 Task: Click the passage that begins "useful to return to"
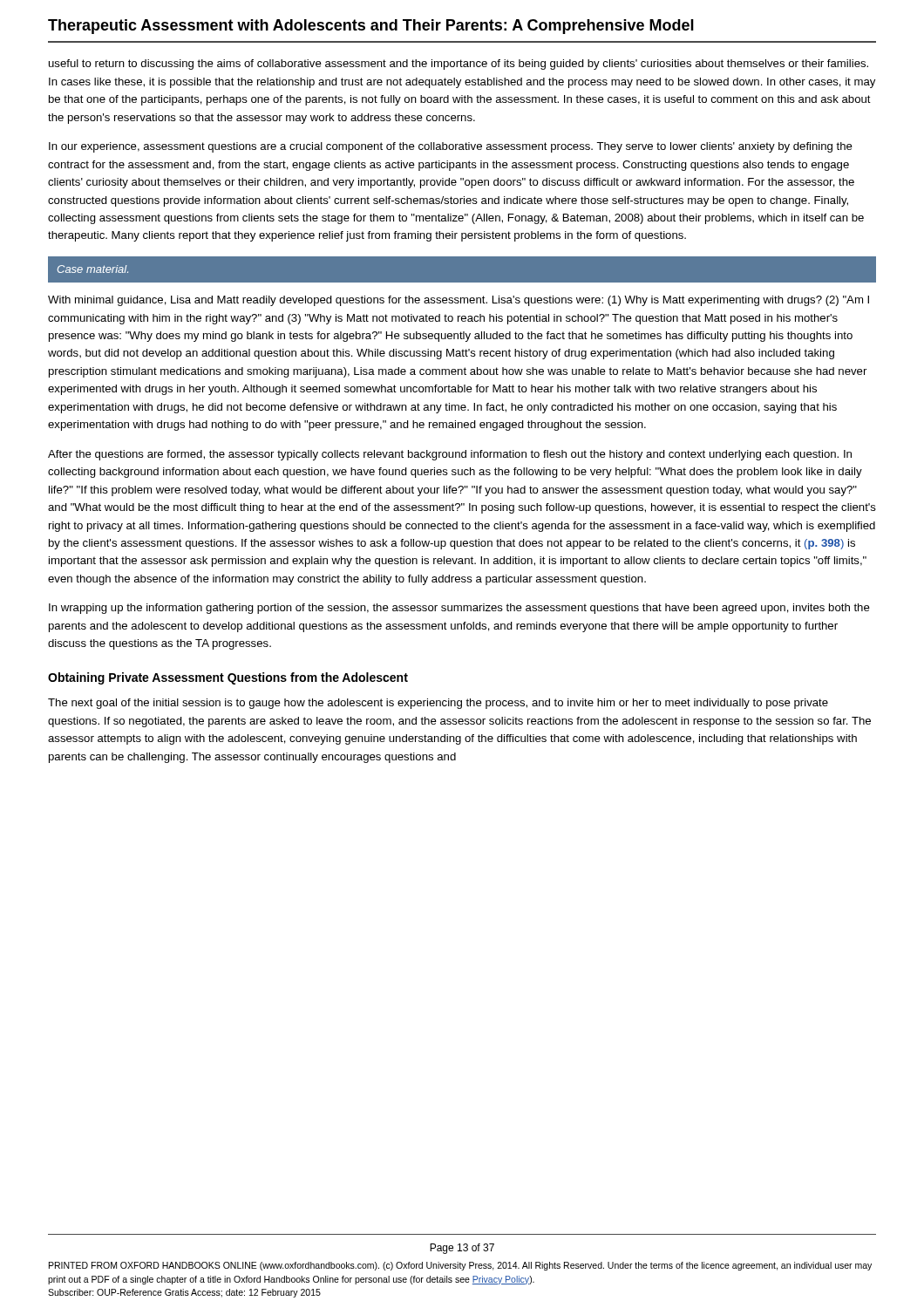point(462,90)
